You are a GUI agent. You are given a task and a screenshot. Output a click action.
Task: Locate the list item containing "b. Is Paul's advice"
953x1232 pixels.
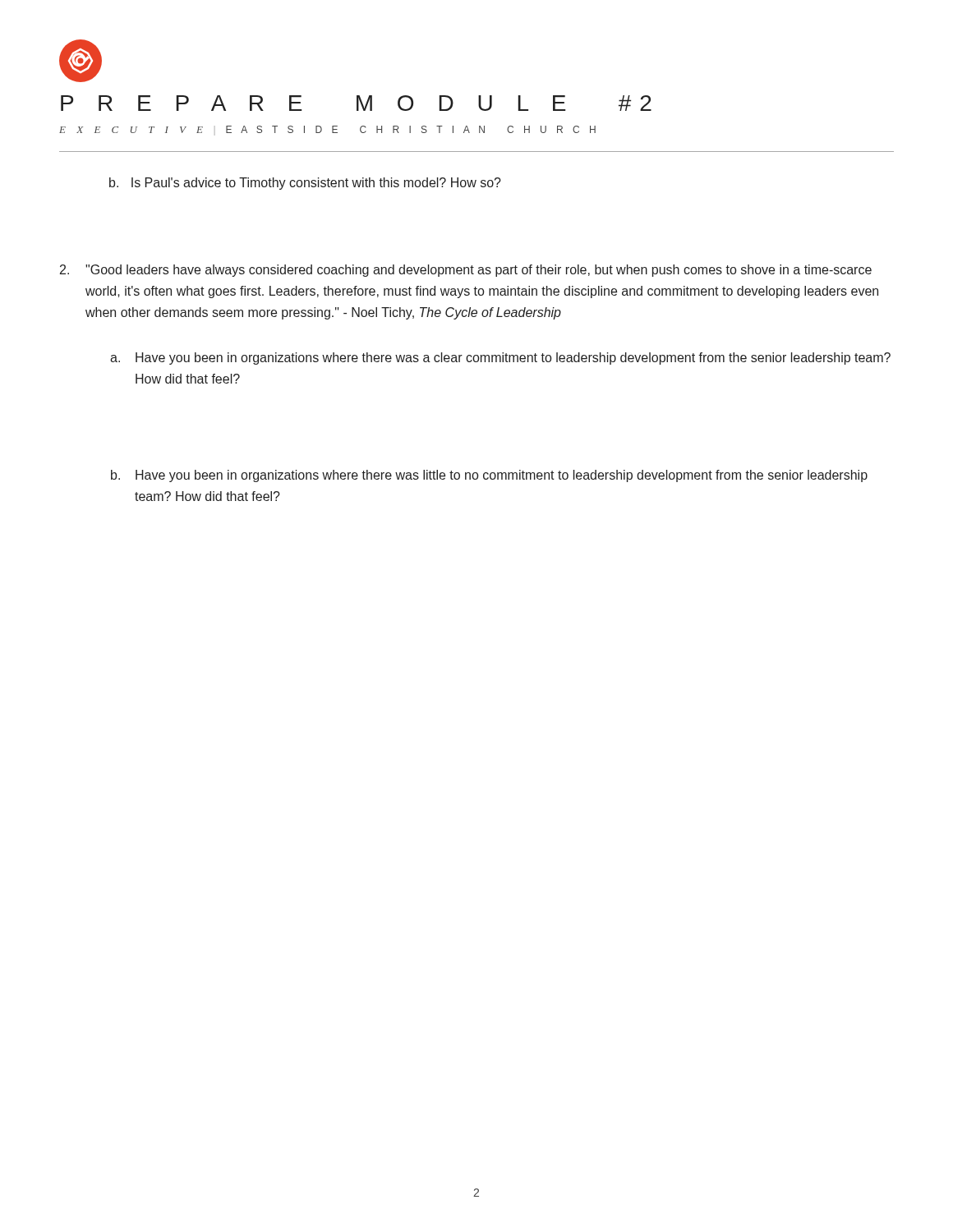coord(305,183)
